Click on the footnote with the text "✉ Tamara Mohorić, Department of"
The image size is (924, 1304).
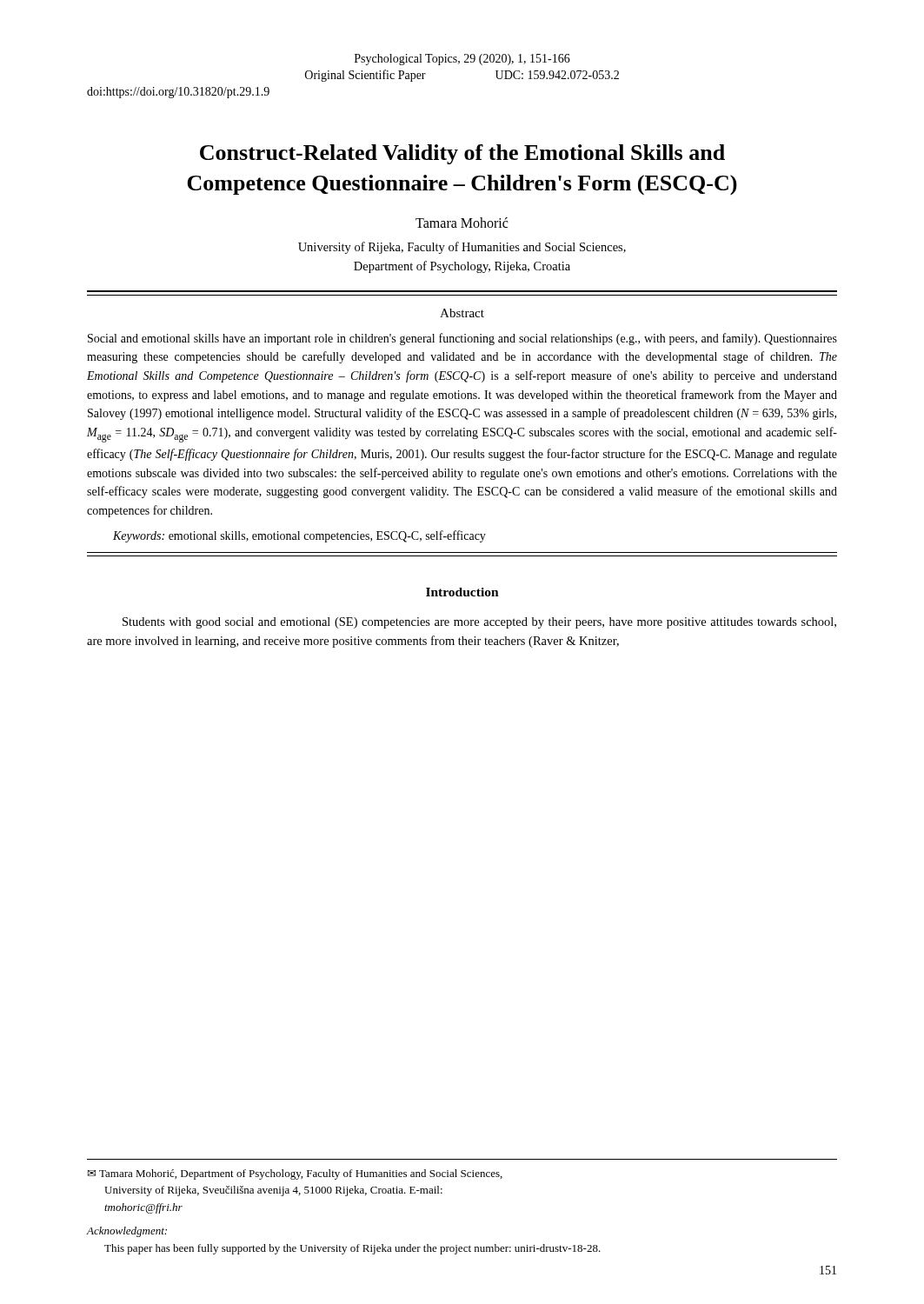point(295,1190)
